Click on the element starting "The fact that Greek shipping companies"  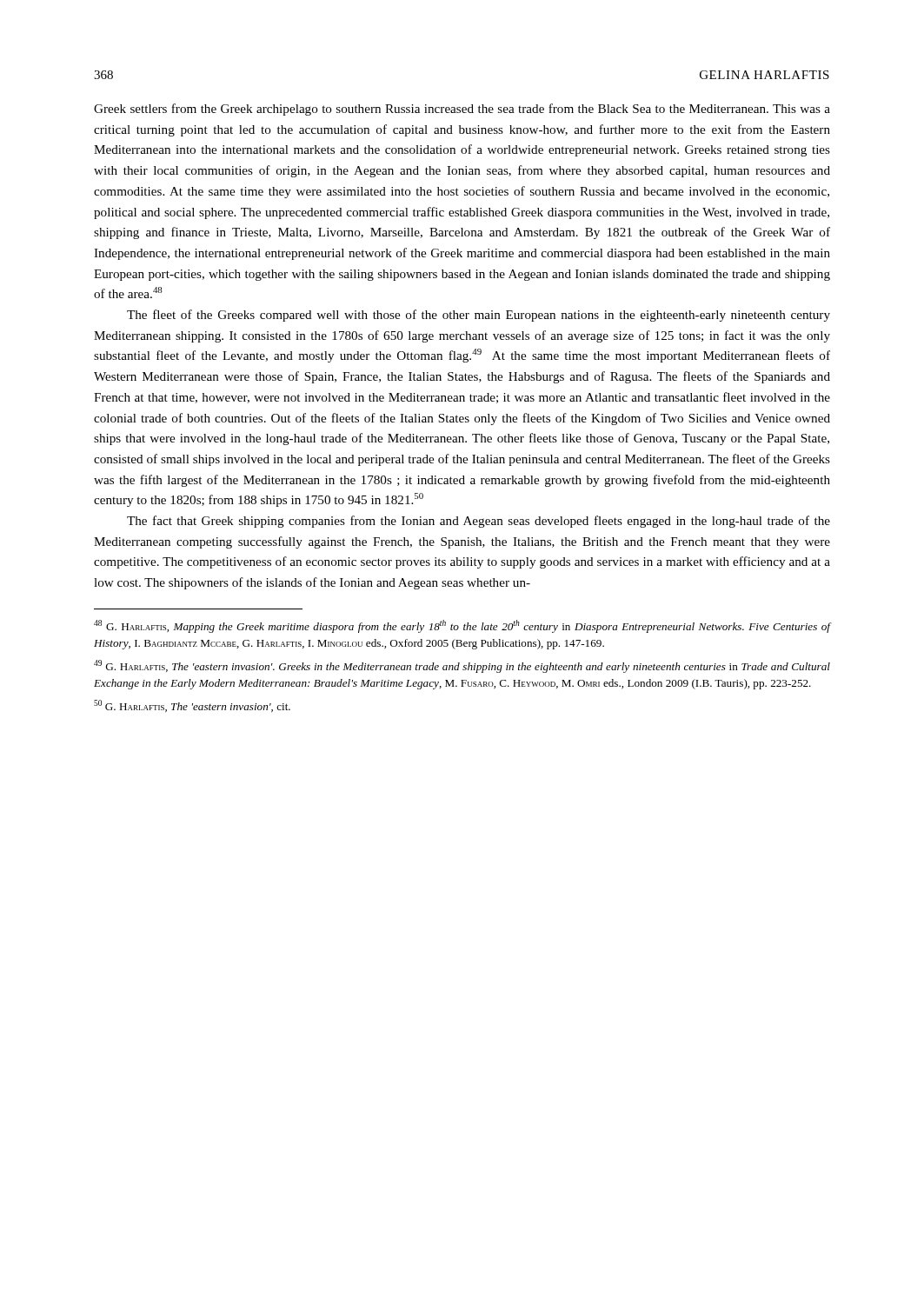(x=462, y=552)
